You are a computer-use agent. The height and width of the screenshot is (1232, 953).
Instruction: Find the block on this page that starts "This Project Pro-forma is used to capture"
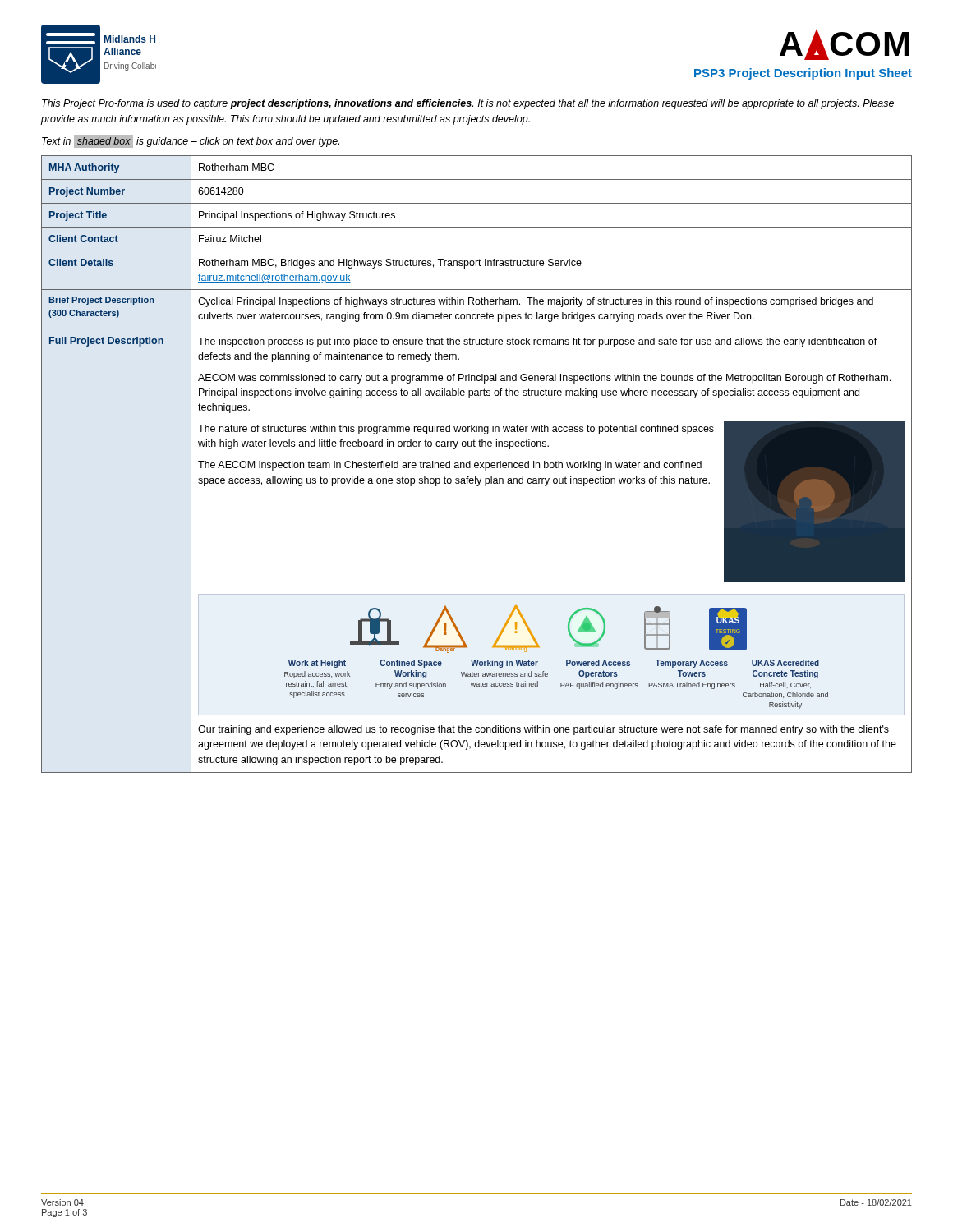click(468, 111)
